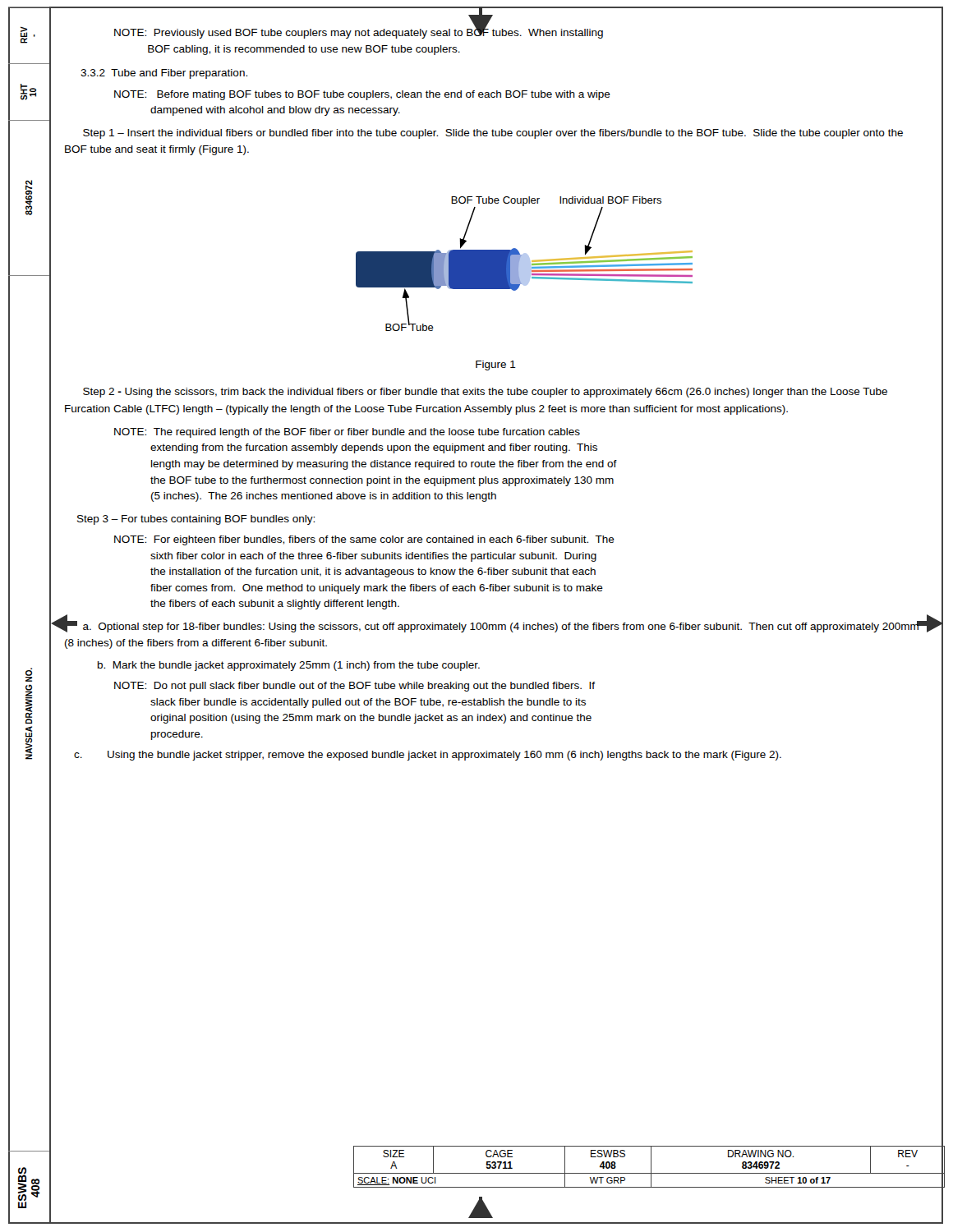Find a table
953x1232 pixels.
click(649, 1167)
